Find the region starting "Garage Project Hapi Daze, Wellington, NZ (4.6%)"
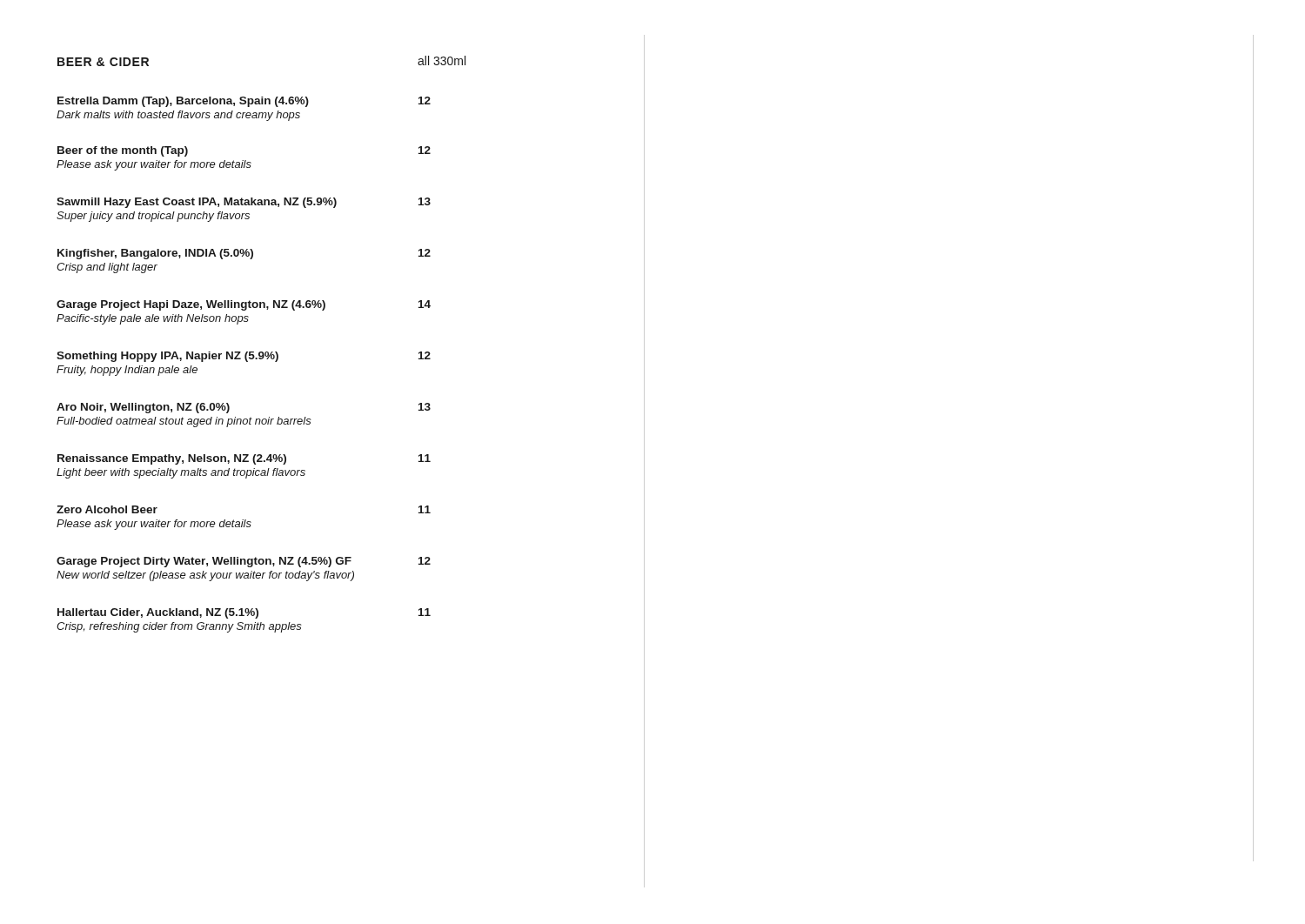Viewport: 1305px width, 924px height. 201,309
